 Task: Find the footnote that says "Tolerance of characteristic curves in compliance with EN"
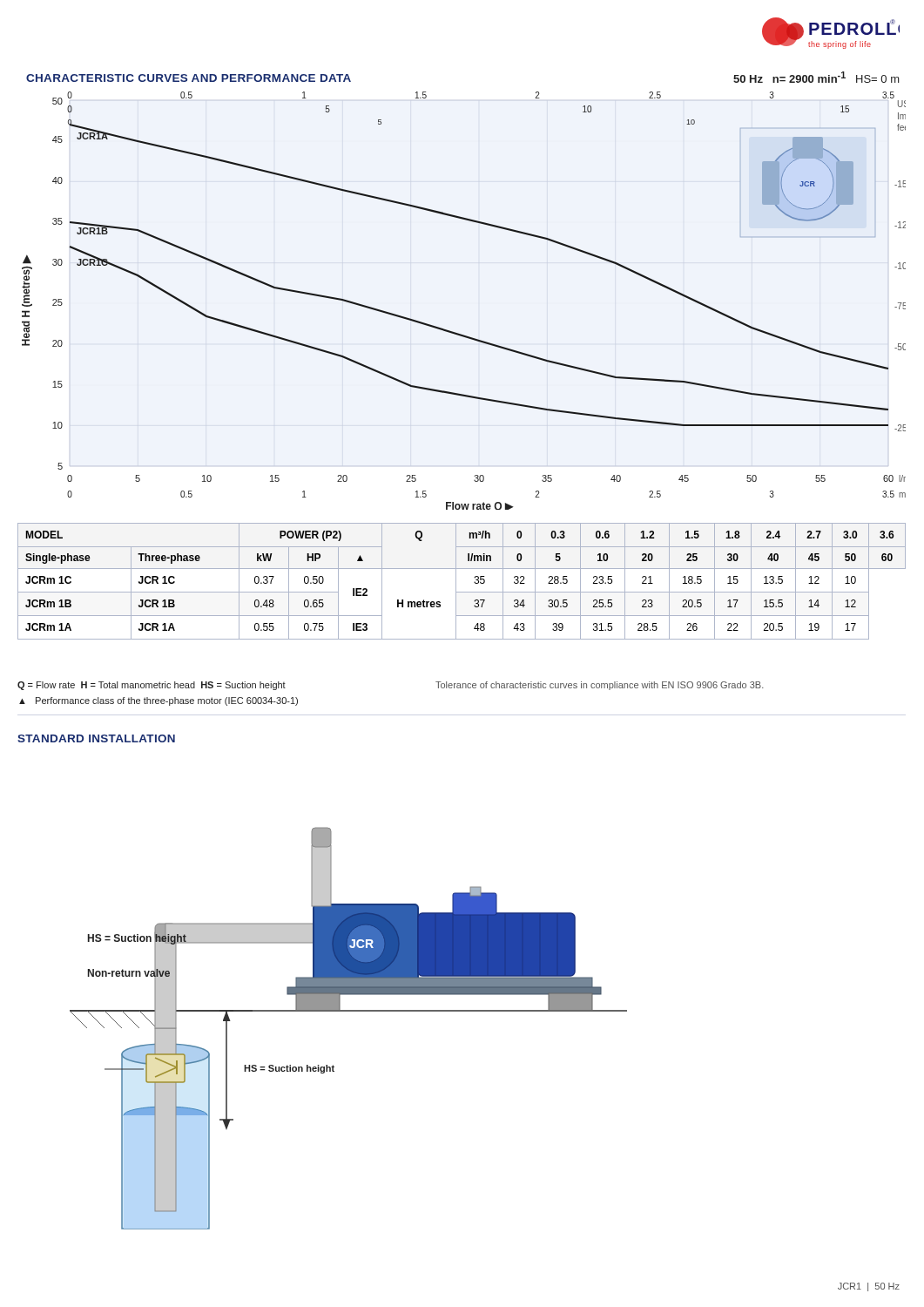click(600, 685)
